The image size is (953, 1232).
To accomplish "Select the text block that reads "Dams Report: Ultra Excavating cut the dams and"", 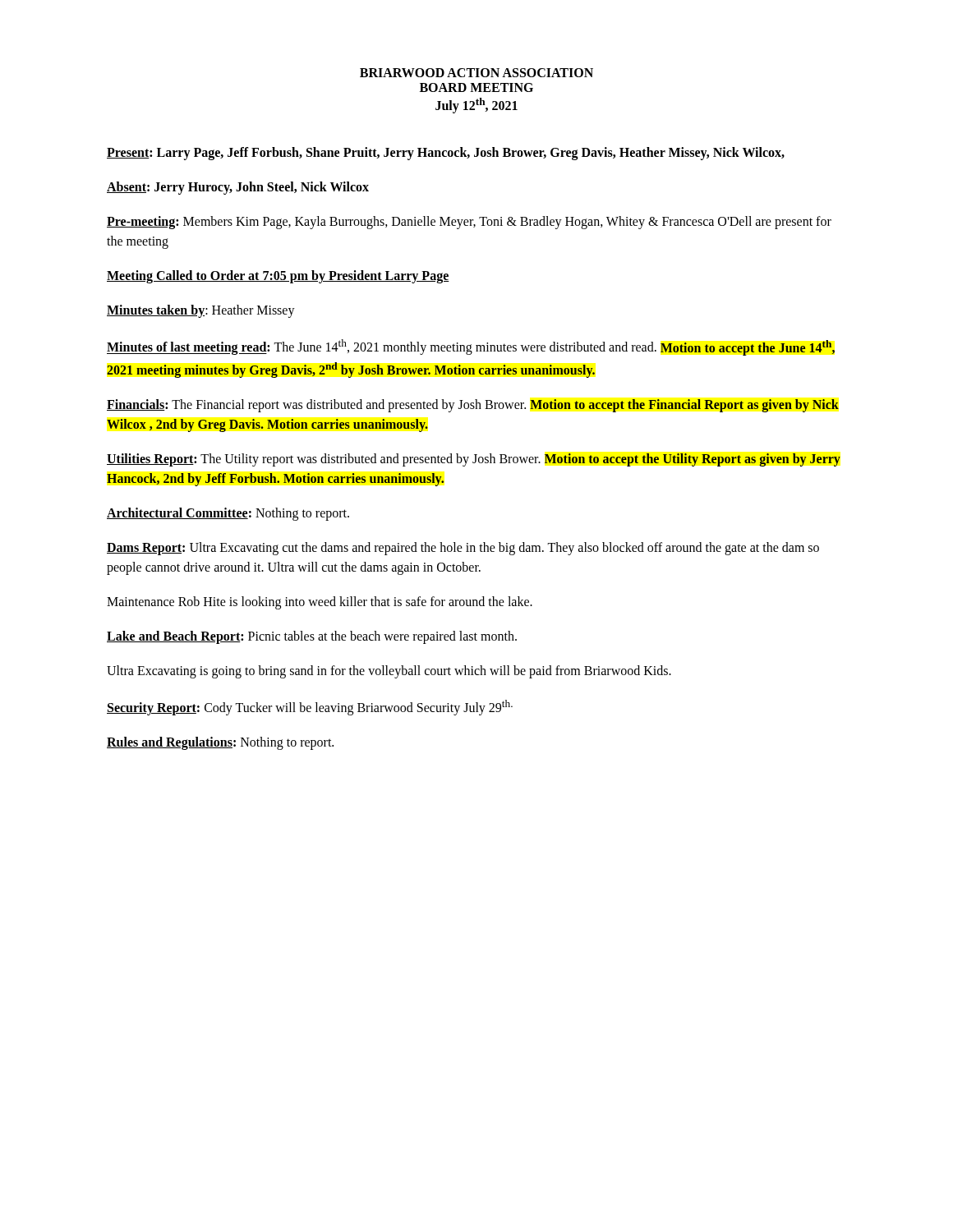I will [x=463, y=557].
